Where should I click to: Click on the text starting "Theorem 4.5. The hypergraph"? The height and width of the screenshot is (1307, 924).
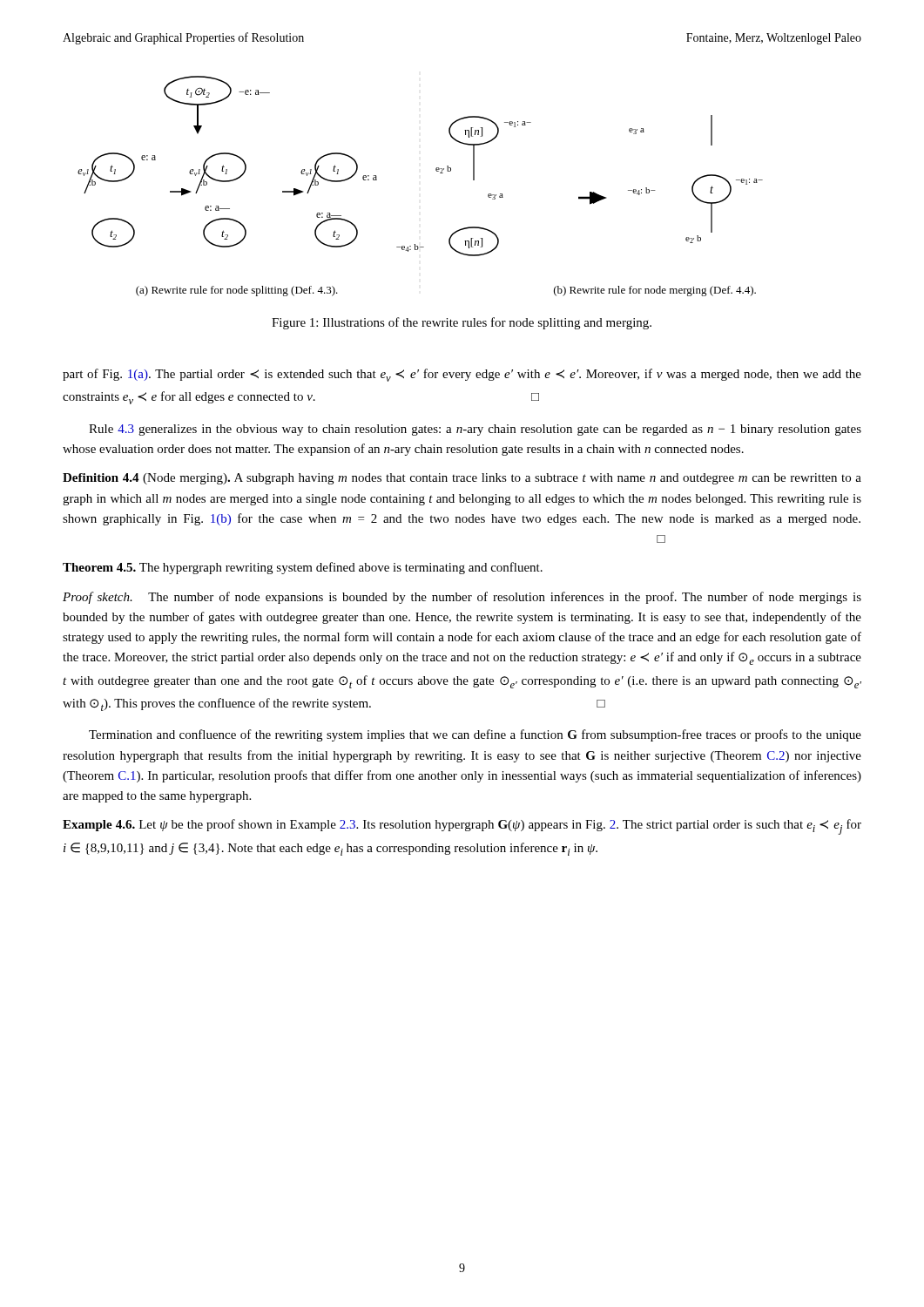pyautogui.click(x=303, y=567)
